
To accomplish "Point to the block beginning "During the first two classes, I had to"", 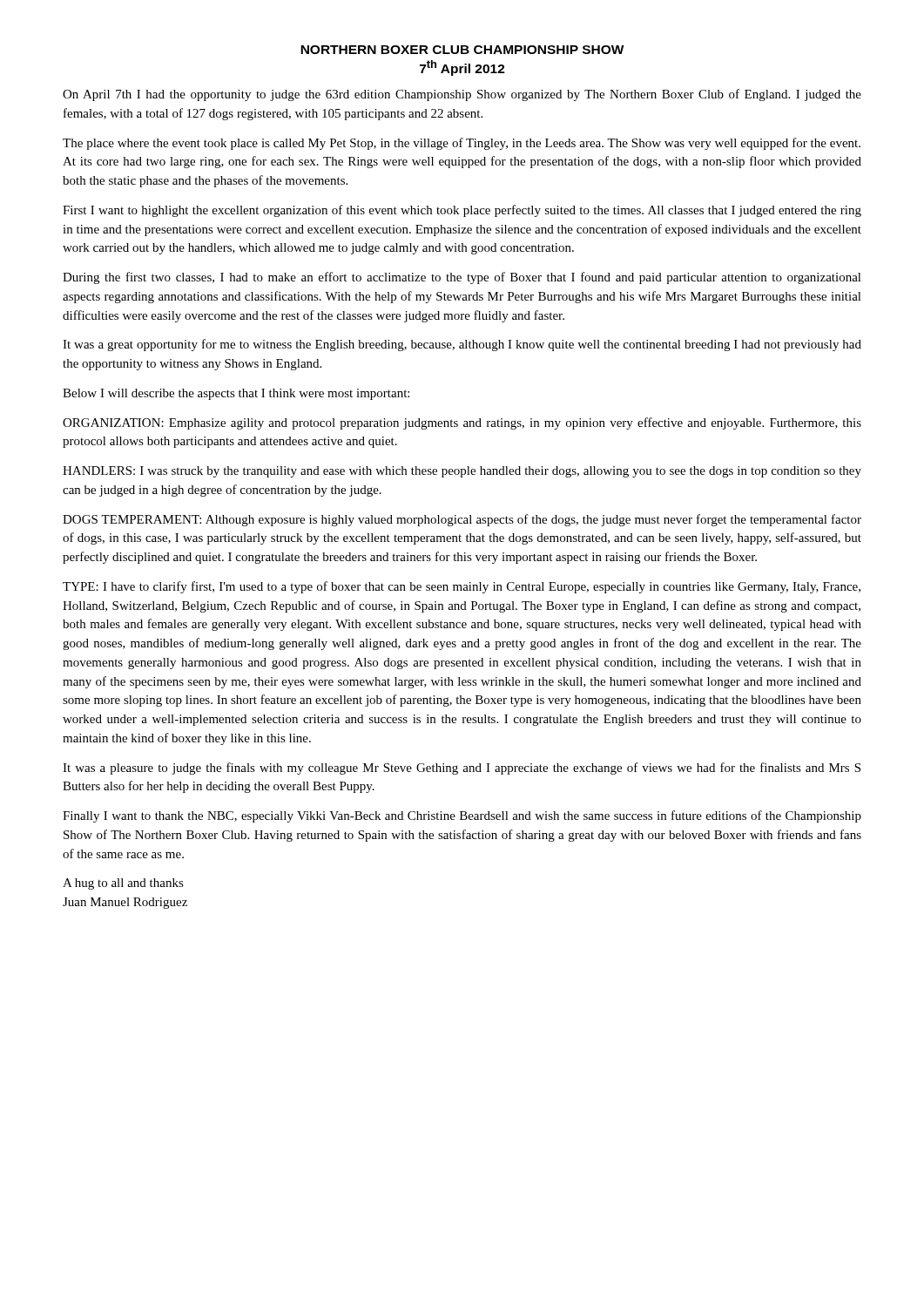I will (462, 296).
